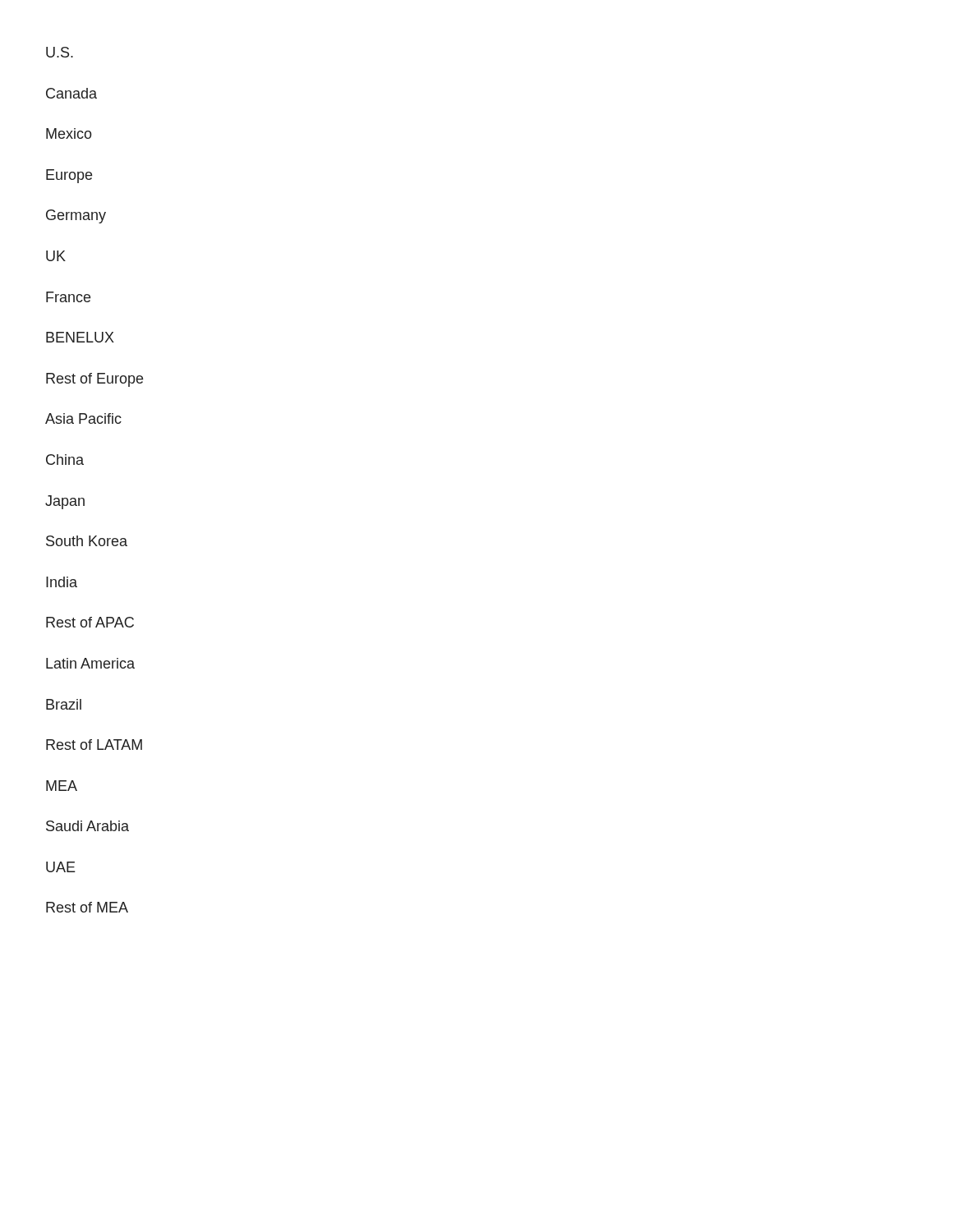Screen dimensions: 1232x953
Task: Point to "Rest of LATAM"
Action: pos(94,745)
